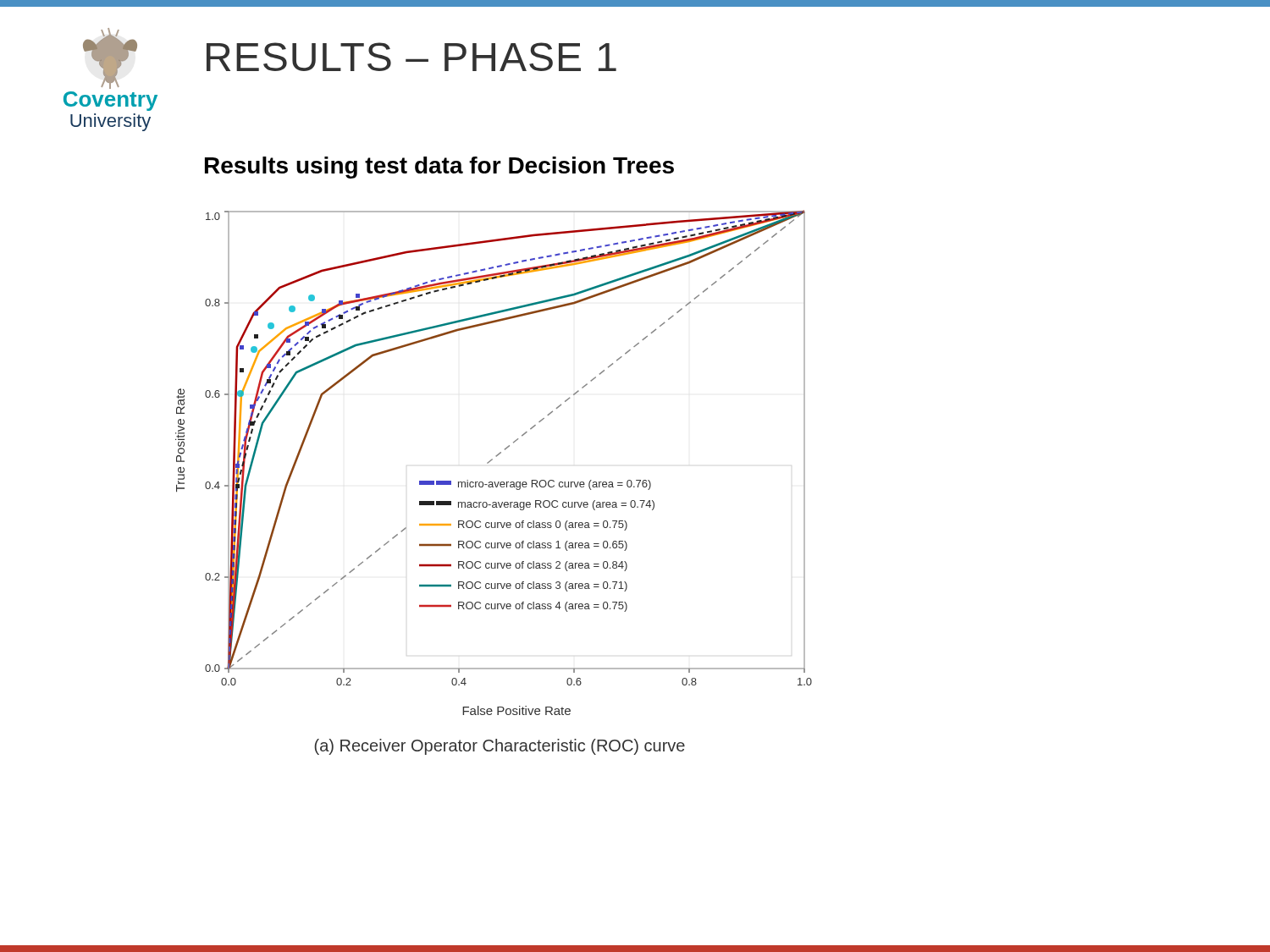1270x952 pixels.
Task: Point to the block starting "(a) Receiver Operator Characteristic"
Action: tap(500, 746)
